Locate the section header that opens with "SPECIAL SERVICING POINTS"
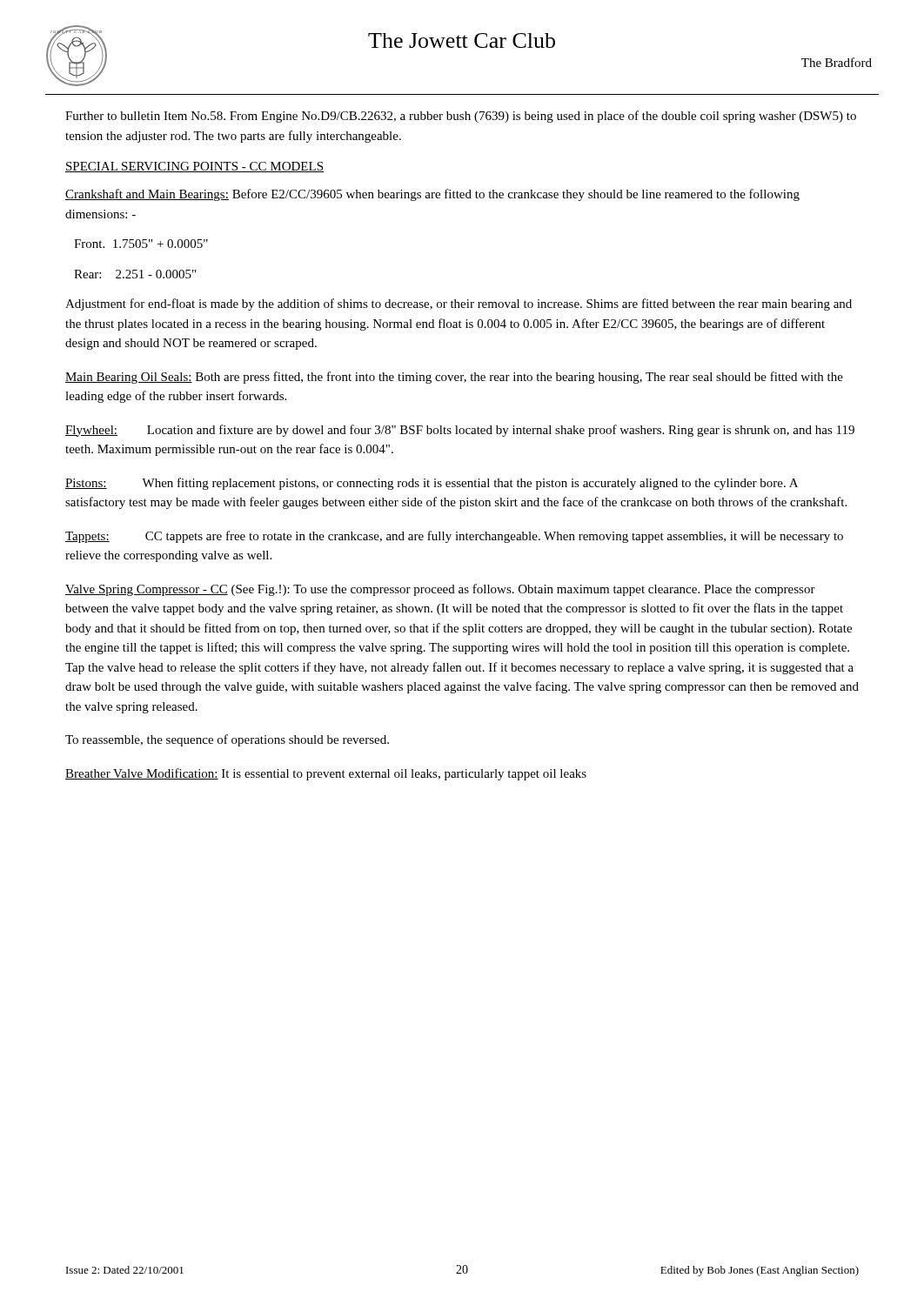Screen dimensions: 1305x924 pyautogui.click(x=194, y=166)
